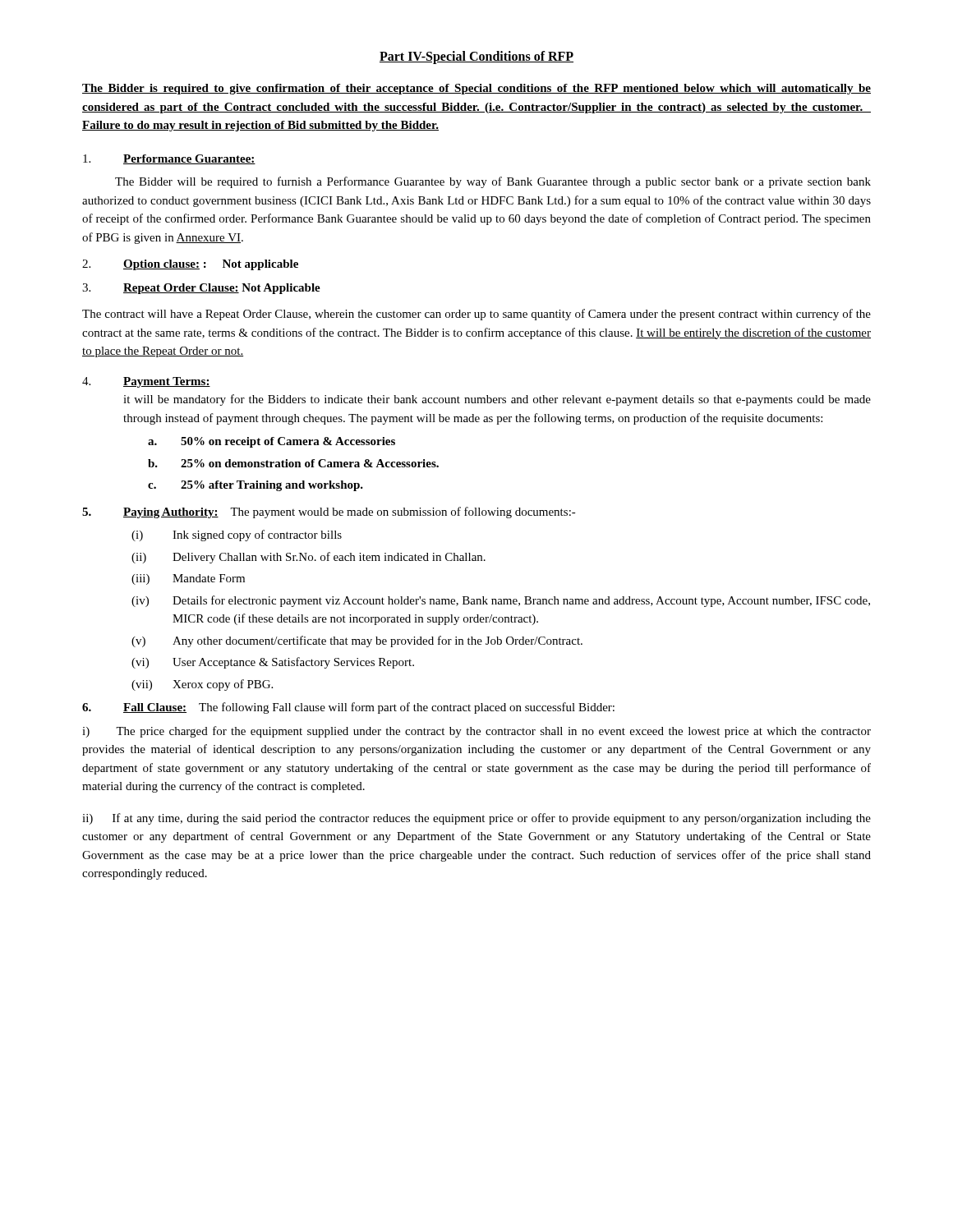This screenshot has height=1232, width=953.
Task: Click on the passage starting "(vii) Xerox copy of PBG."
Action: (x=202, y=685)
